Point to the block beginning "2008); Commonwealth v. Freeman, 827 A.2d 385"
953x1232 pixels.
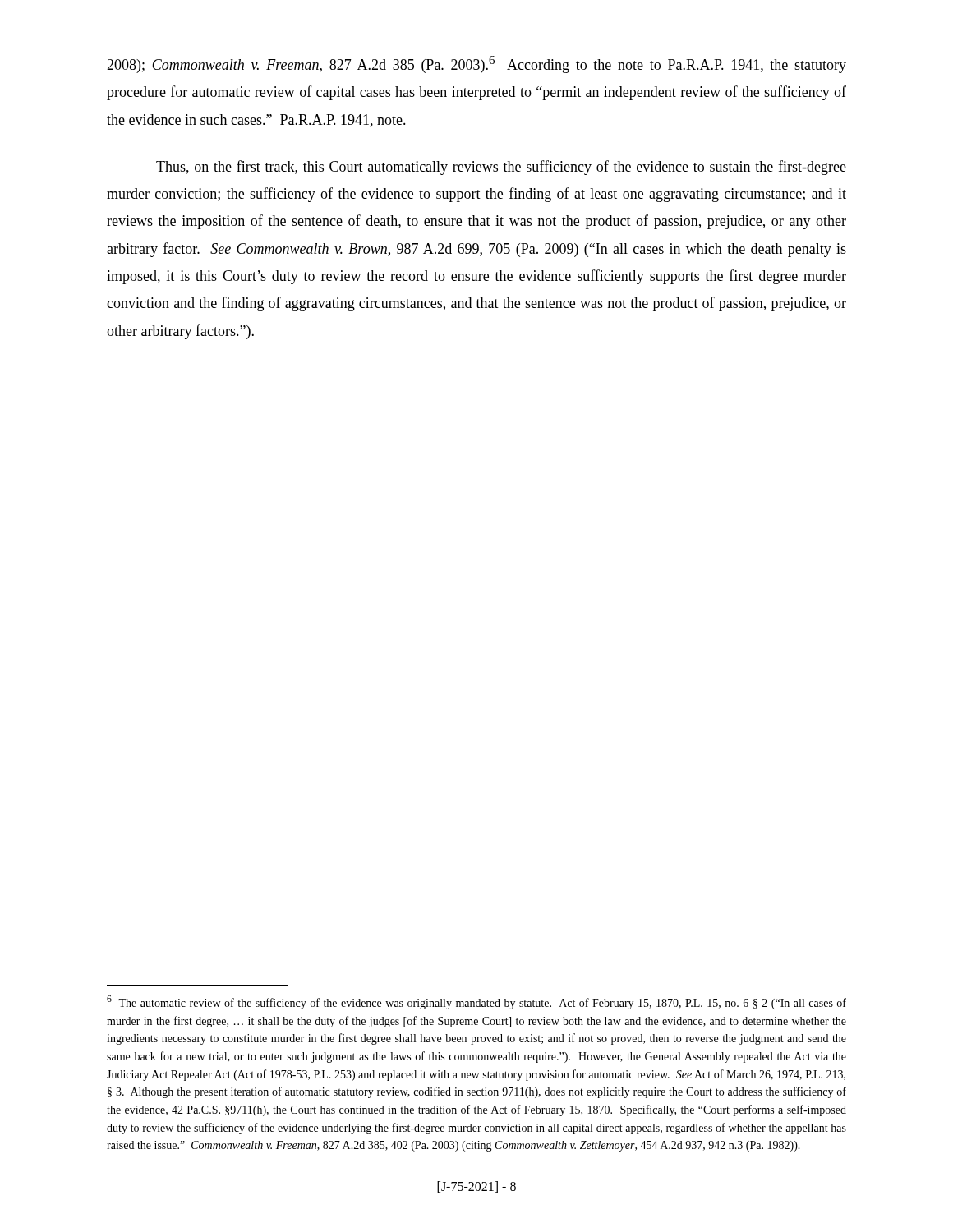pos(476,91)
